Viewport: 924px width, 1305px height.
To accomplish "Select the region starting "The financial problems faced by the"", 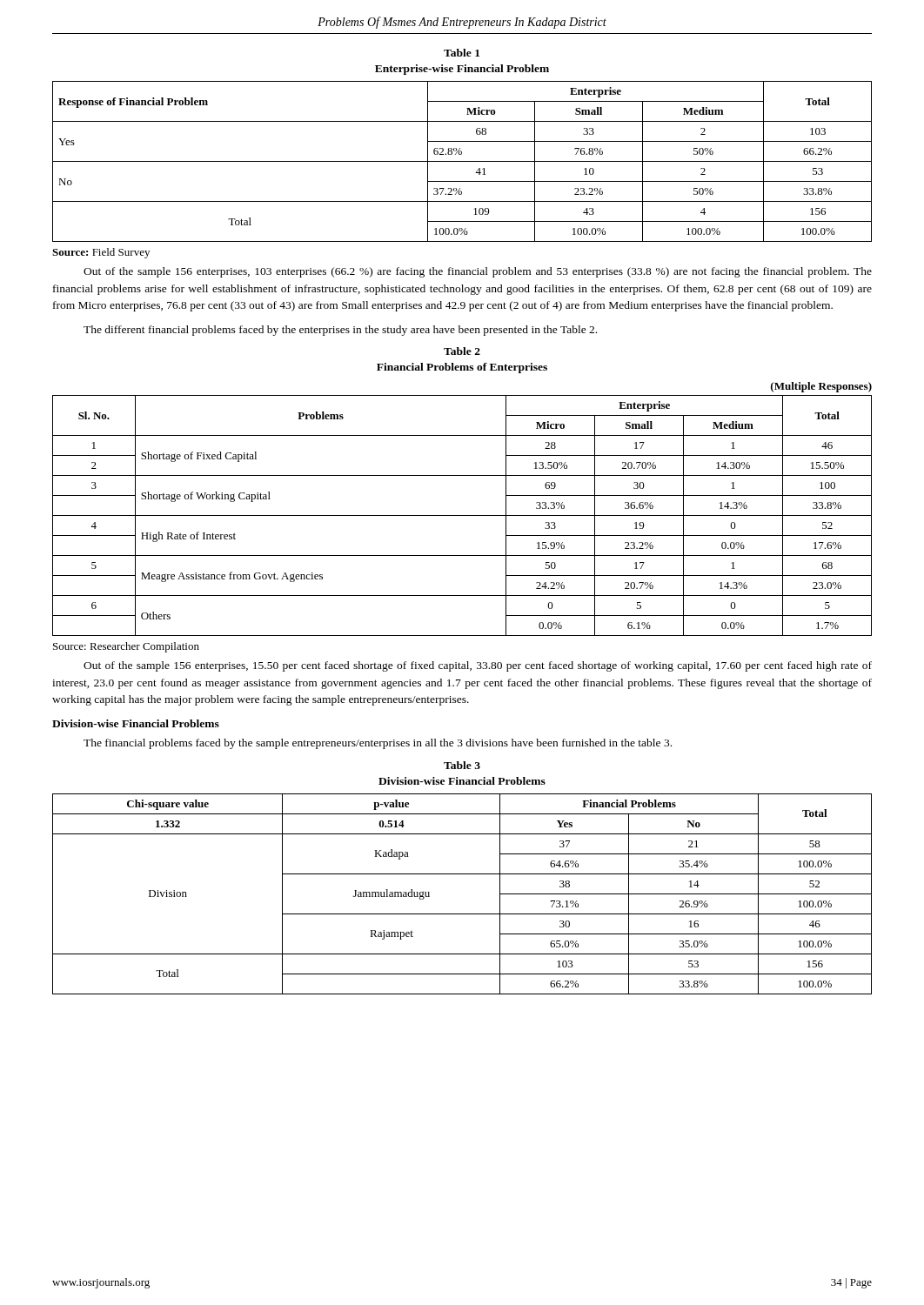I will (x=378, y=743).
